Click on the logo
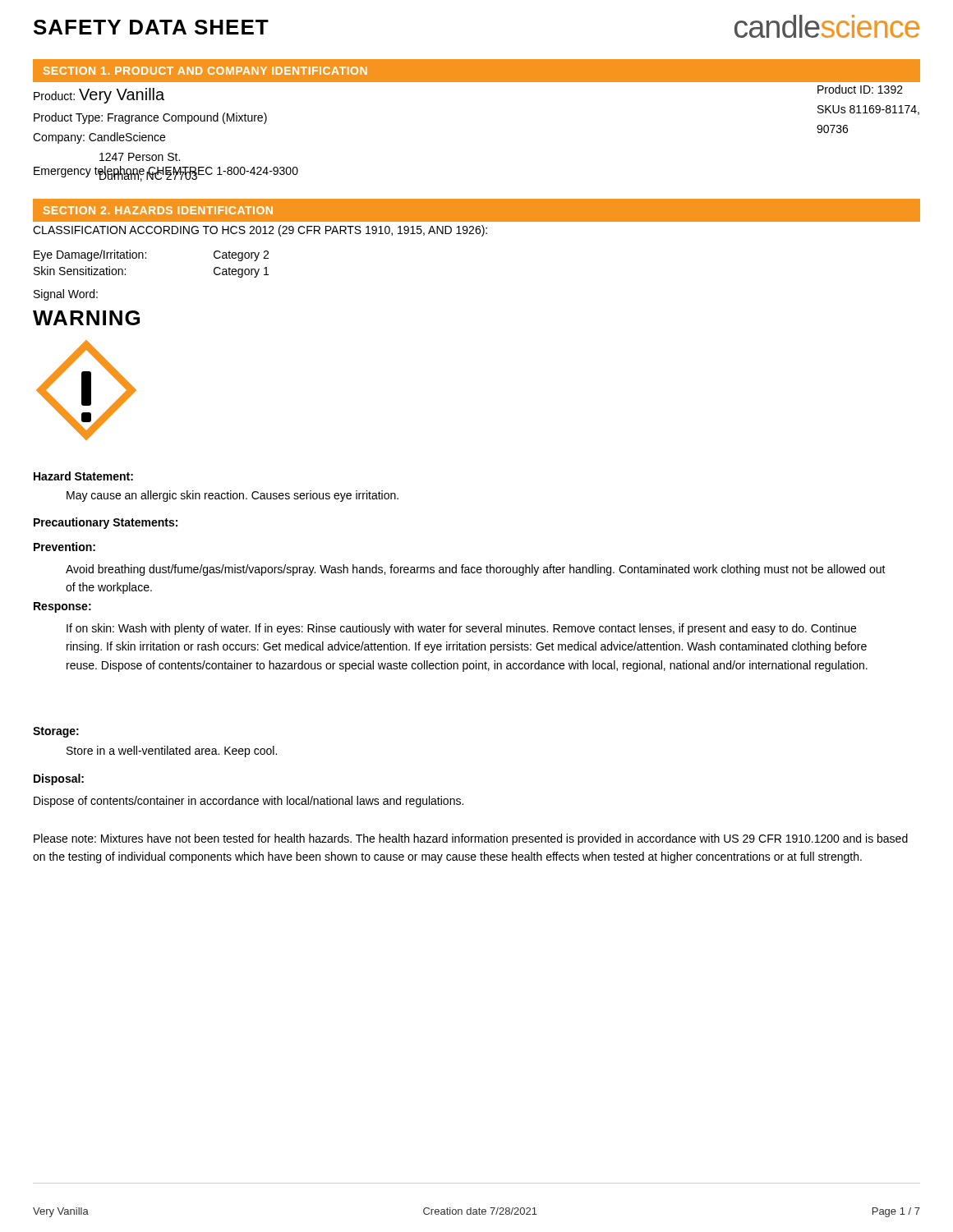The image size is (953, 1232). click(x=827, y=28)
